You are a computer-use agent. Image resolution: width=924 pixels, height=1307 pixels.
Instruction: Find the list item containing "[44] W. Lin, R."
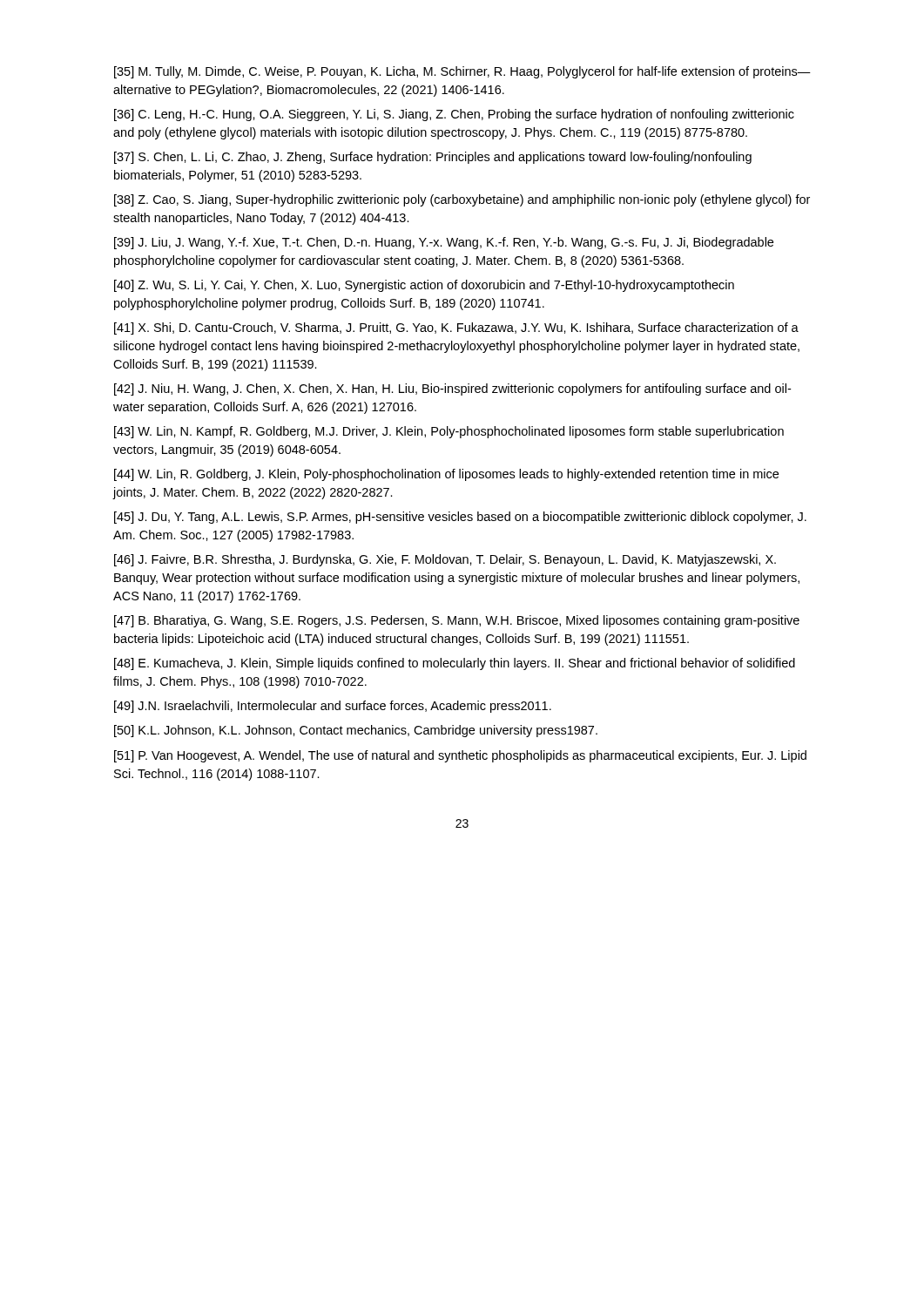[x=446, y=483]
